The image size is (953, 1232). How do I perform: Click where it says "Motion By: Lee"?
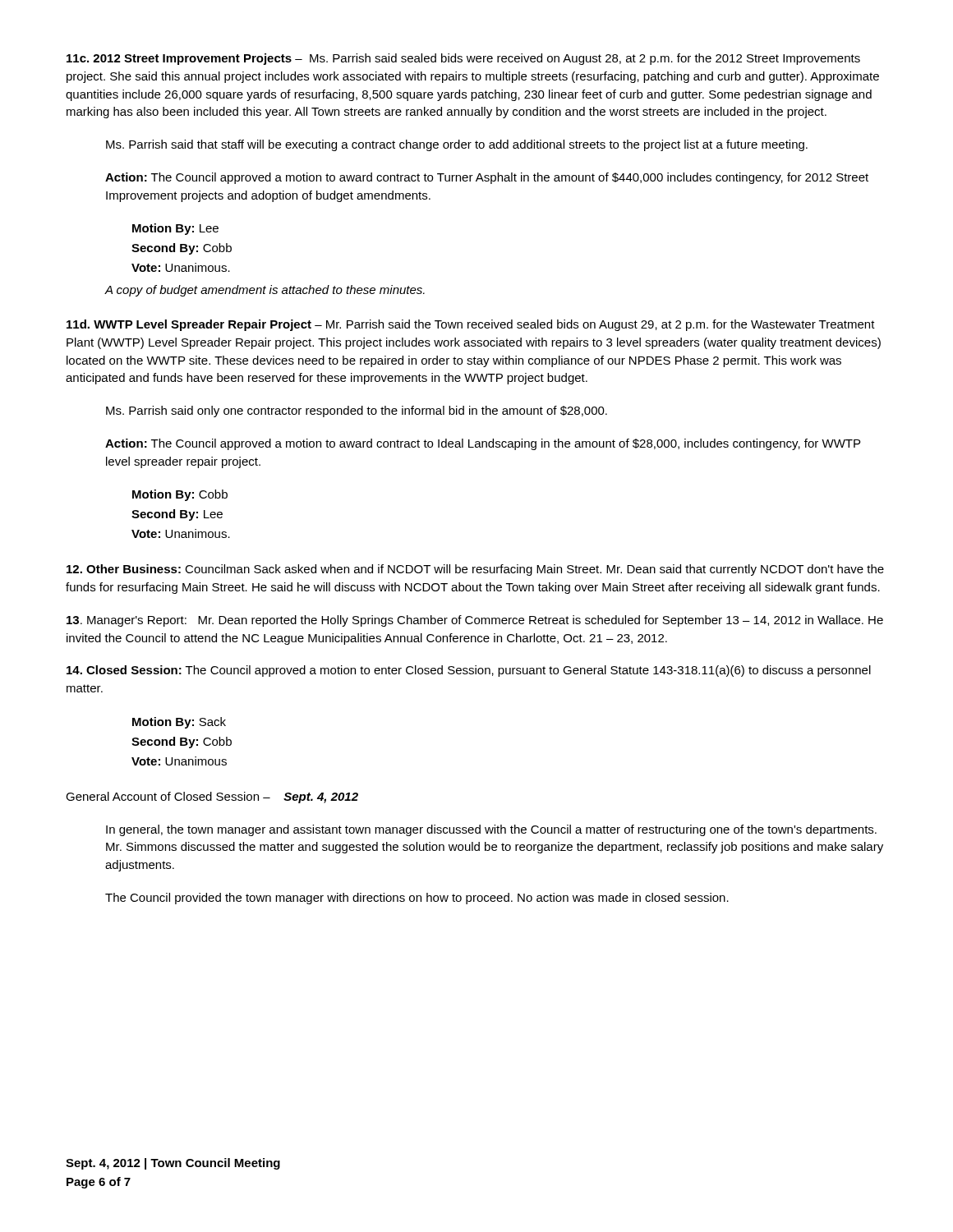pyautogui.click(x=175, y=228)
